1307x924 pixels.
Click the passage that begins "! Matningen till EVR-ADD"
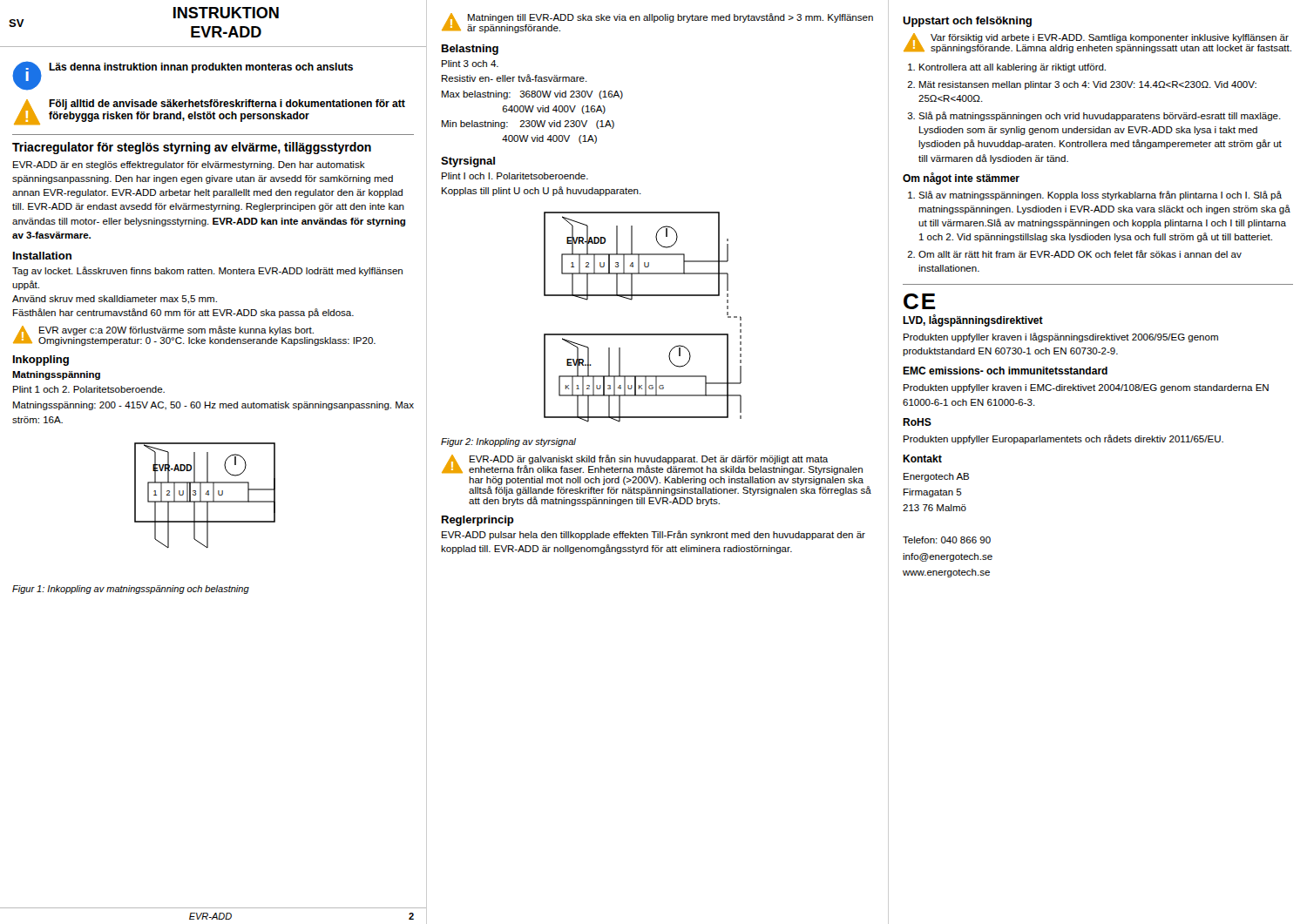pos(657,23)
